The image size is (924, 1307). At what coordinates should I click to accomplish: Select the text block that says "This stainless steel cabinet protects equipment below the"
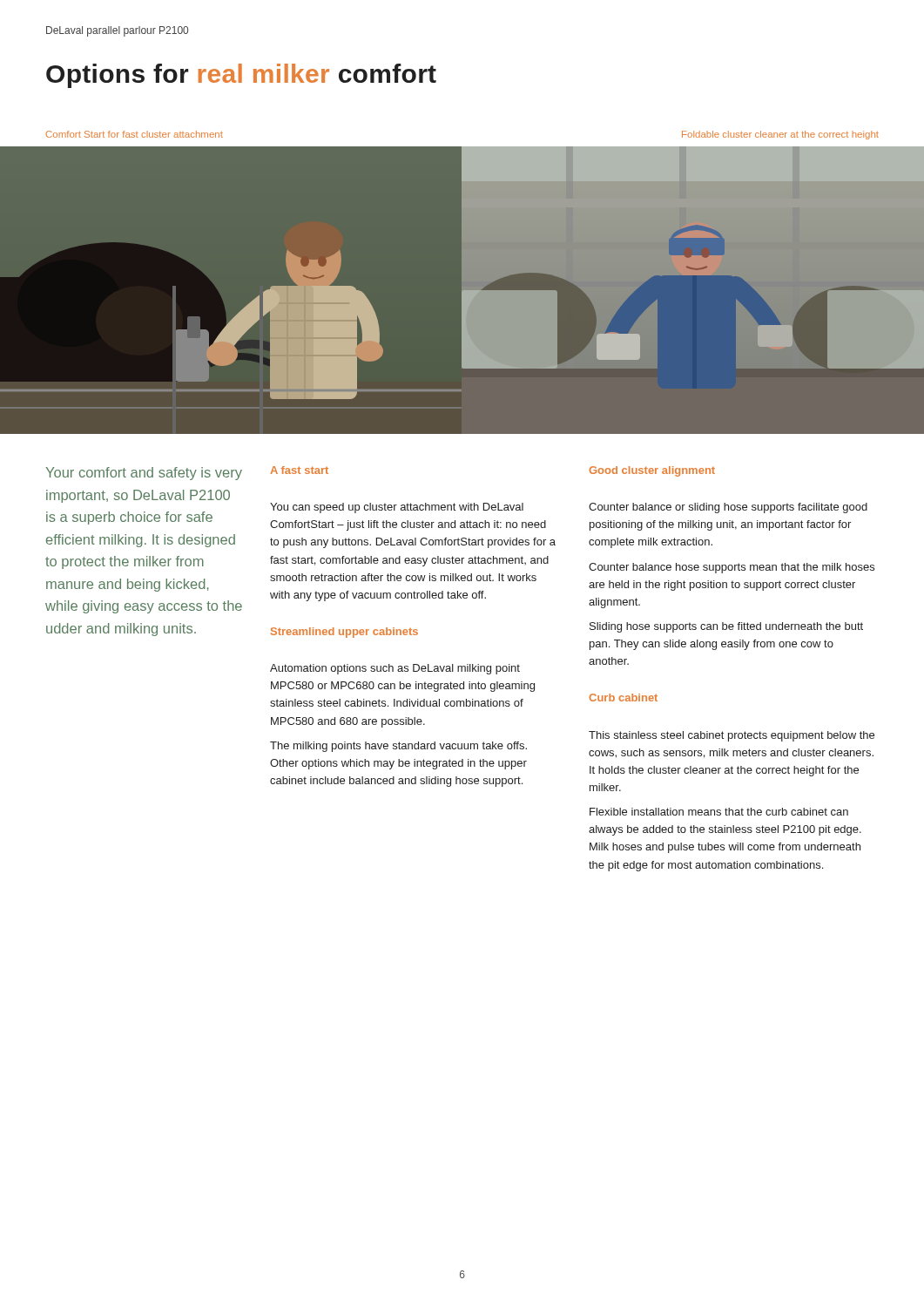coord(732,800)
